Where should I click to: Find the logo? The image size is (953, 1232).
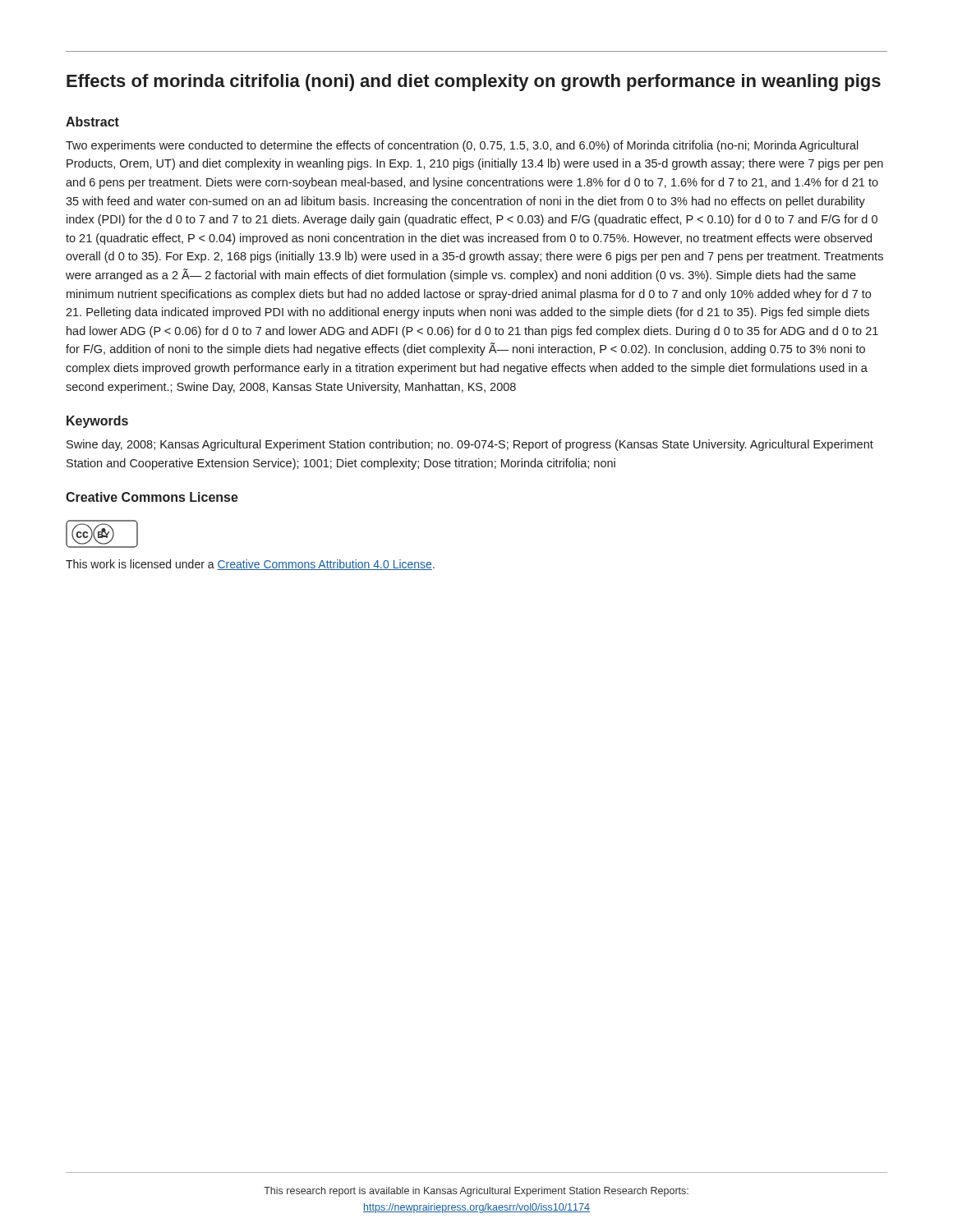pos(476,536)
